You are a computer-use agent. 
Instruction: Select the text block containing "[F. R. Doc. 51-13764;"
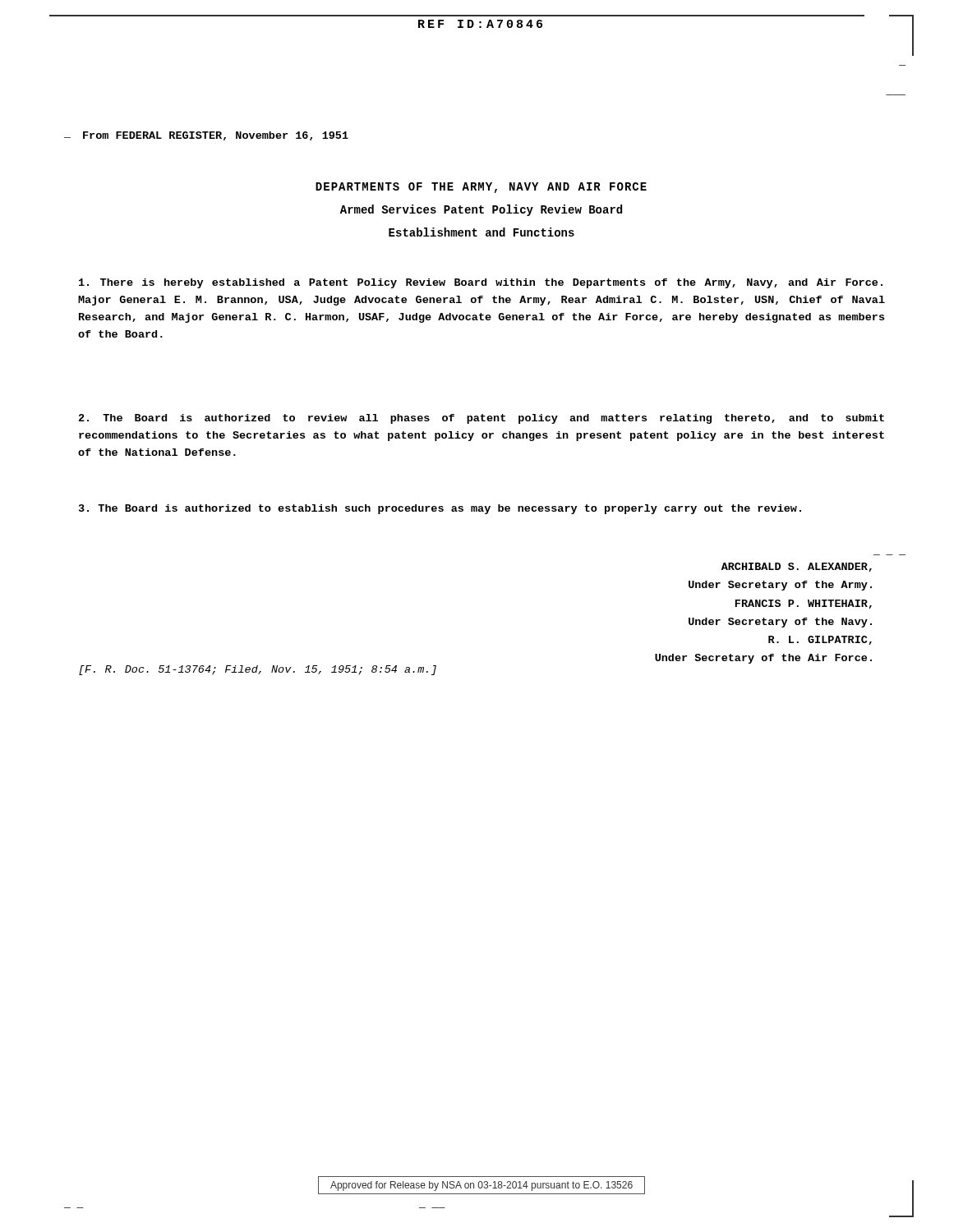(x=258, y=670)
